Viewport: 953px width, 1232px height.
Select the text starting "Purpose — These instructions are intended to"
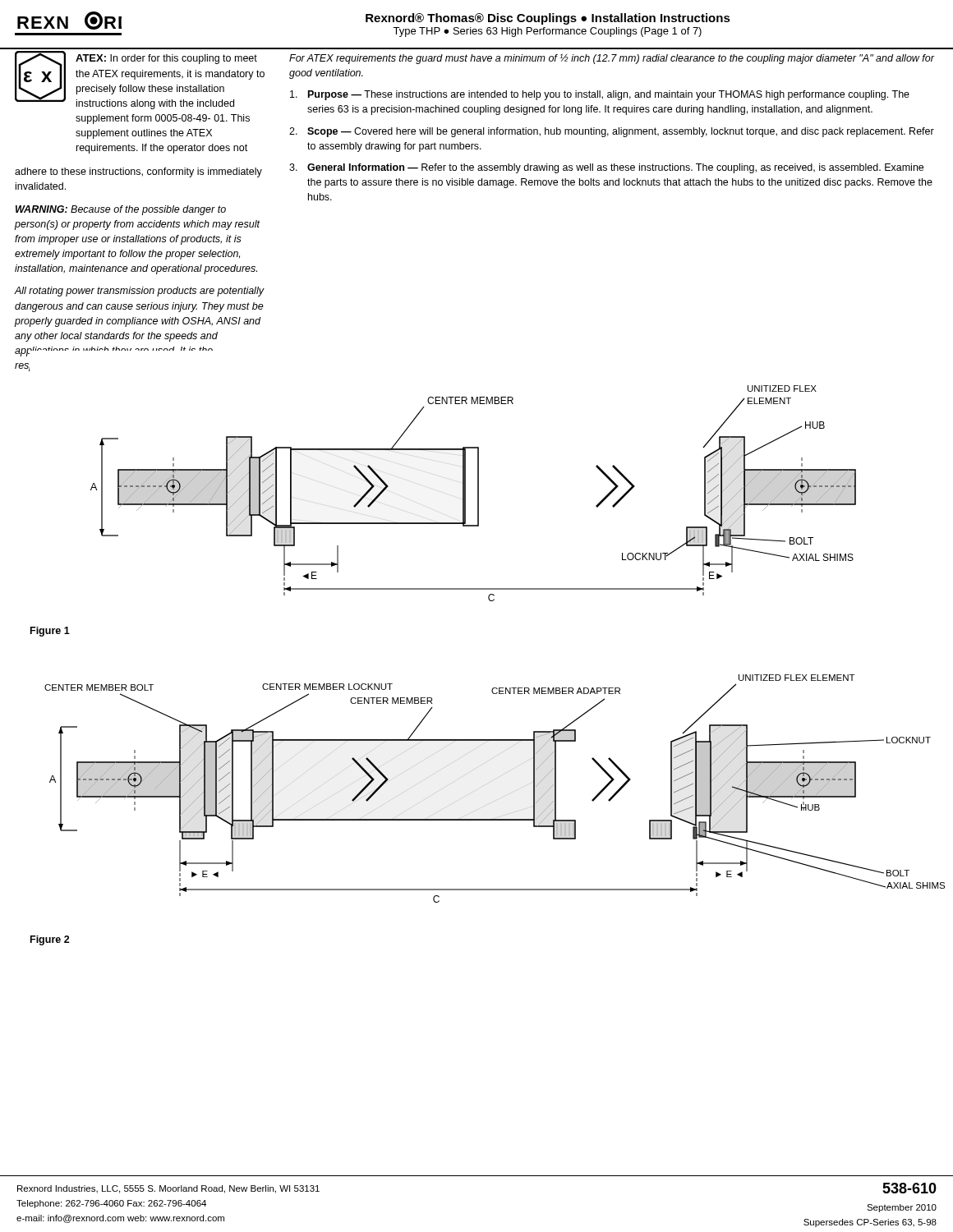point(614,102)
